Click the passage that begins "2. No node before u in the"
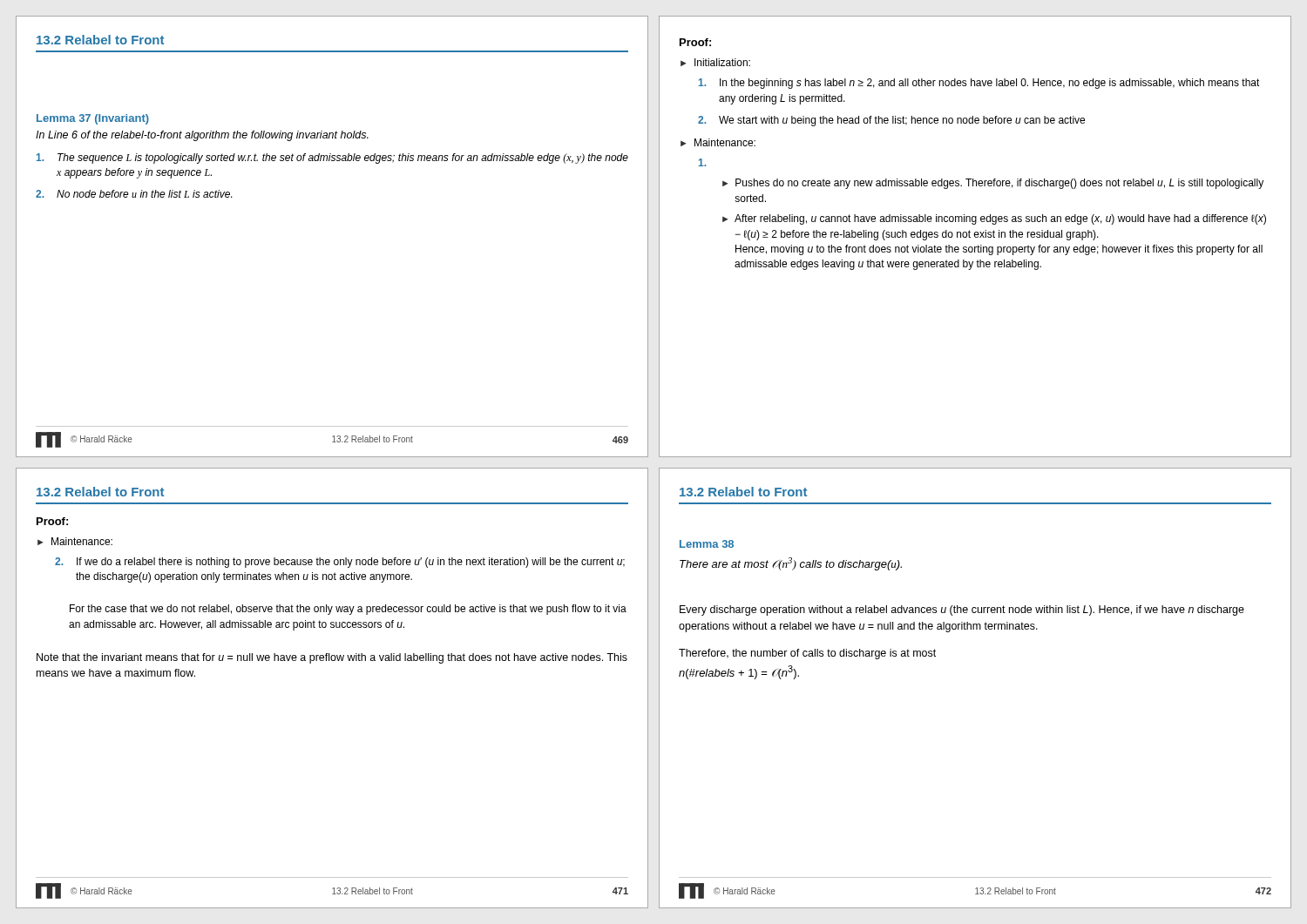 coord(134,195)
